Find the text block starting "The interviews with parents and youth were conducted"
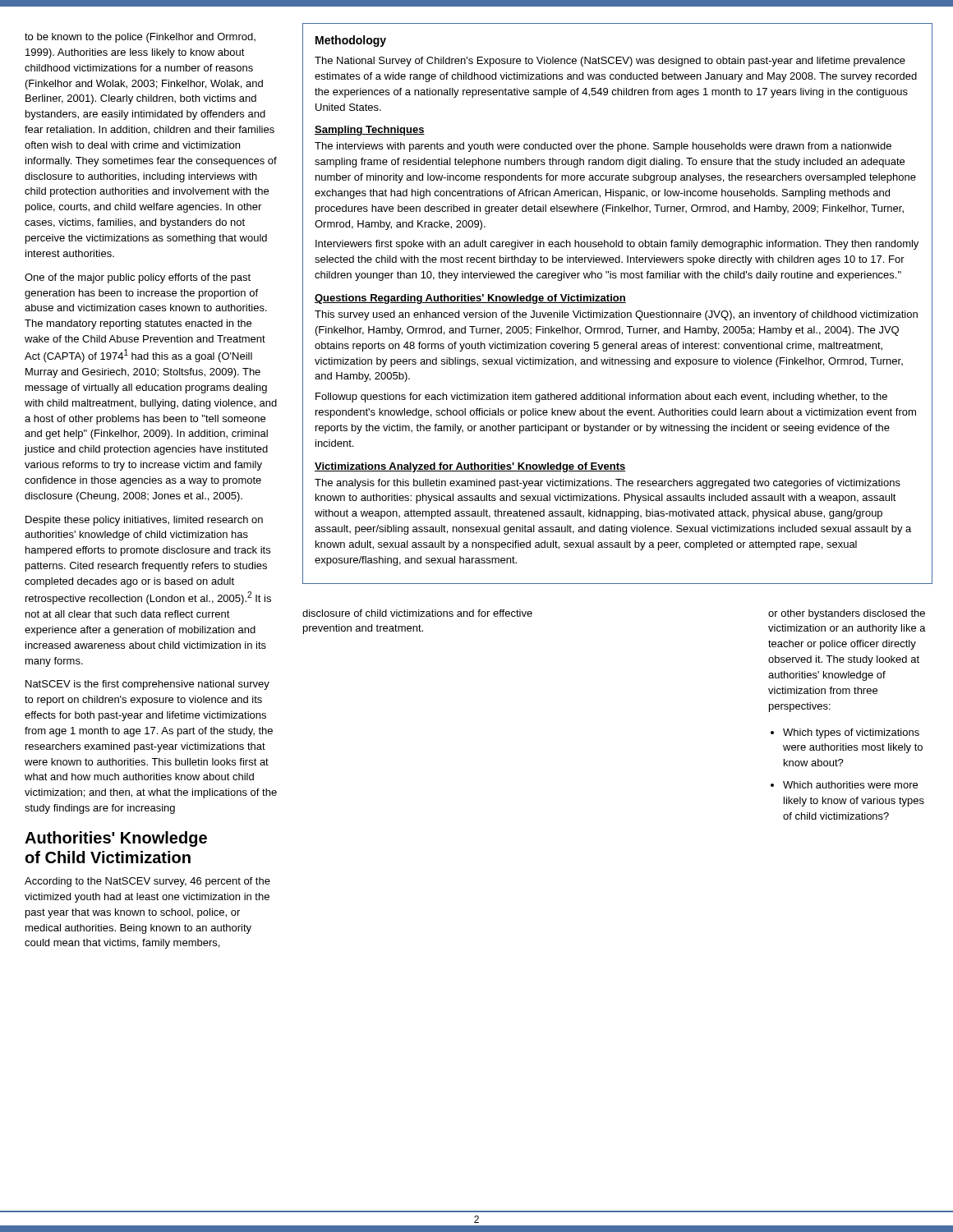Image resolution: width=953 pixels, height=1232 pixels. (617, 186)
